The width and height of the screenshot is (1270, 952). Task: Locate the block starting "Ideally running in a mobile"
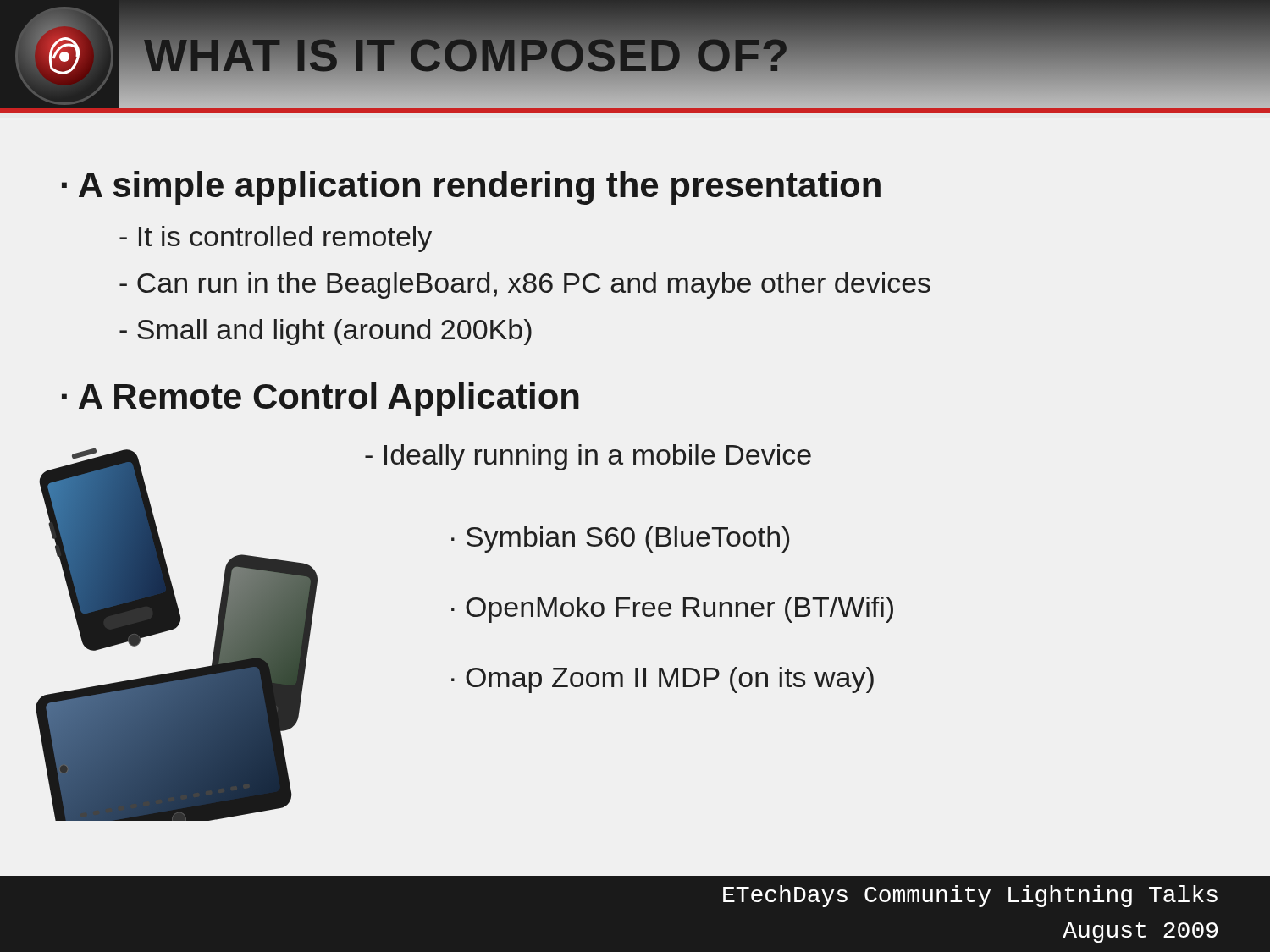point(588,454)
